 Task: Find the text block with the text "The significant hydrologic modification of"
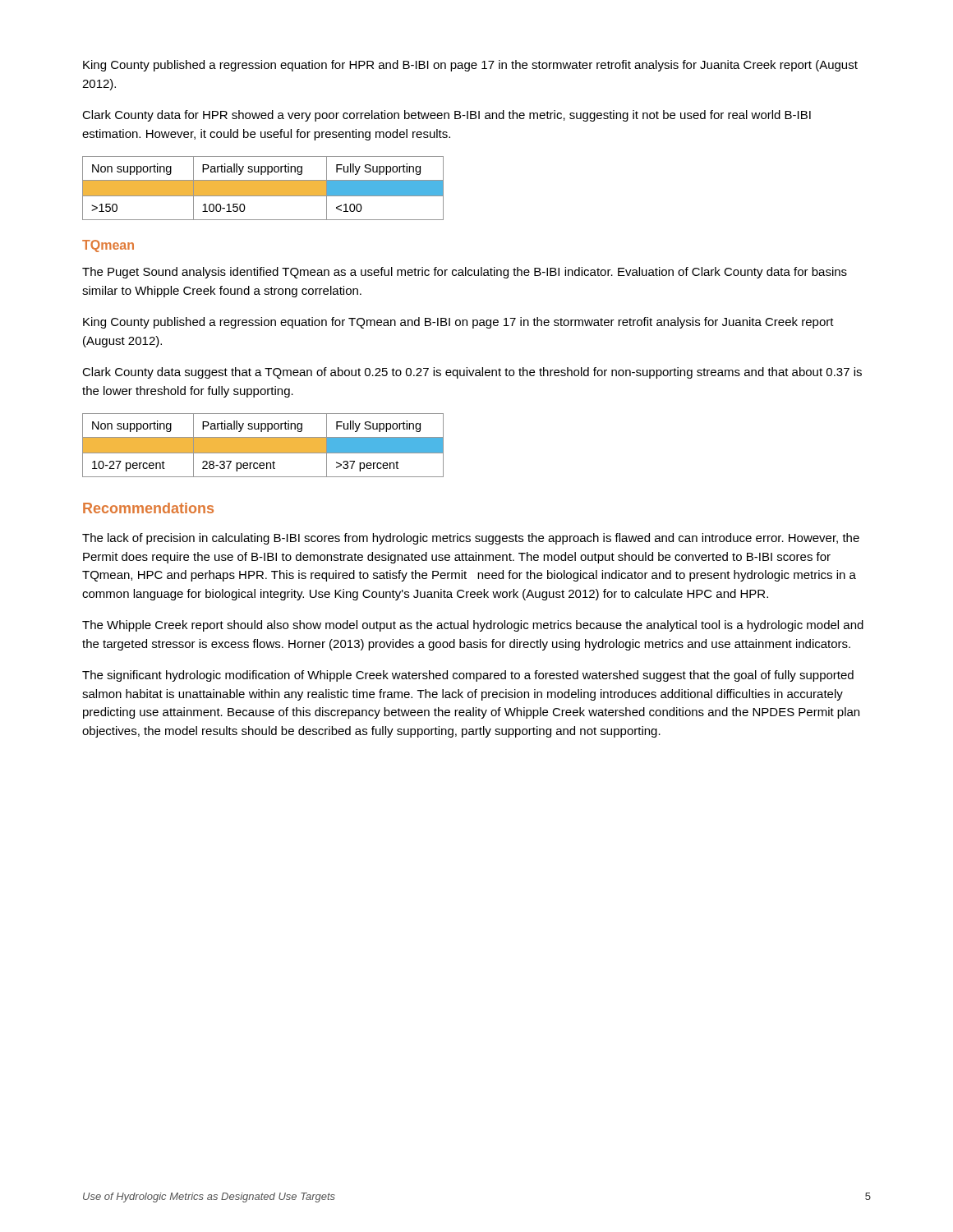tap(471, 702)
